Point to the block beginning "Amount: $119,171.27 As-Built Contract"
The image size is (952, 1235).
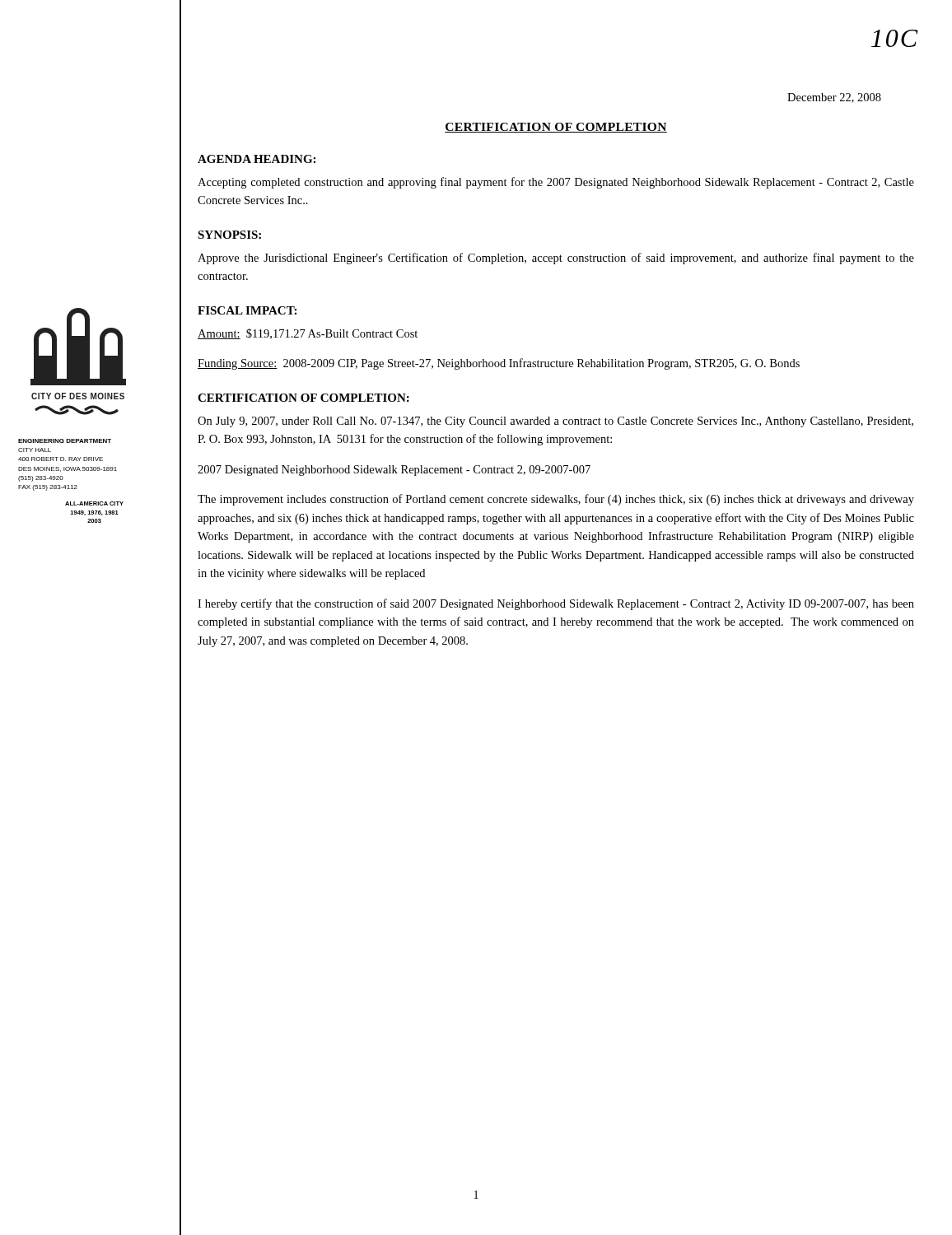tap(308, 333)
